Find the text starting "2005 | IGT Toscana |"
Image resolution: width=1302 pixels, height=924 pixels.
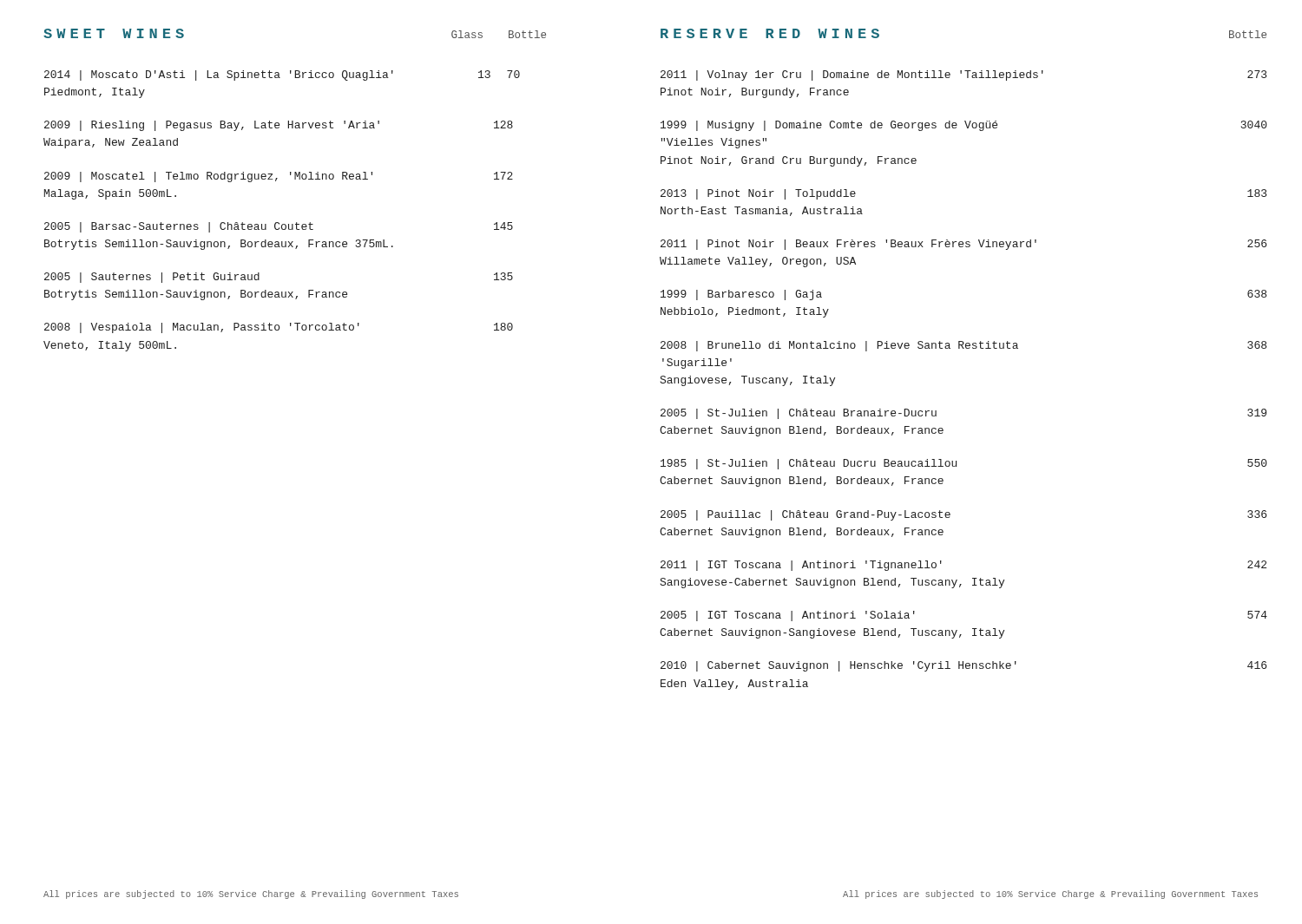coord(963,625)
